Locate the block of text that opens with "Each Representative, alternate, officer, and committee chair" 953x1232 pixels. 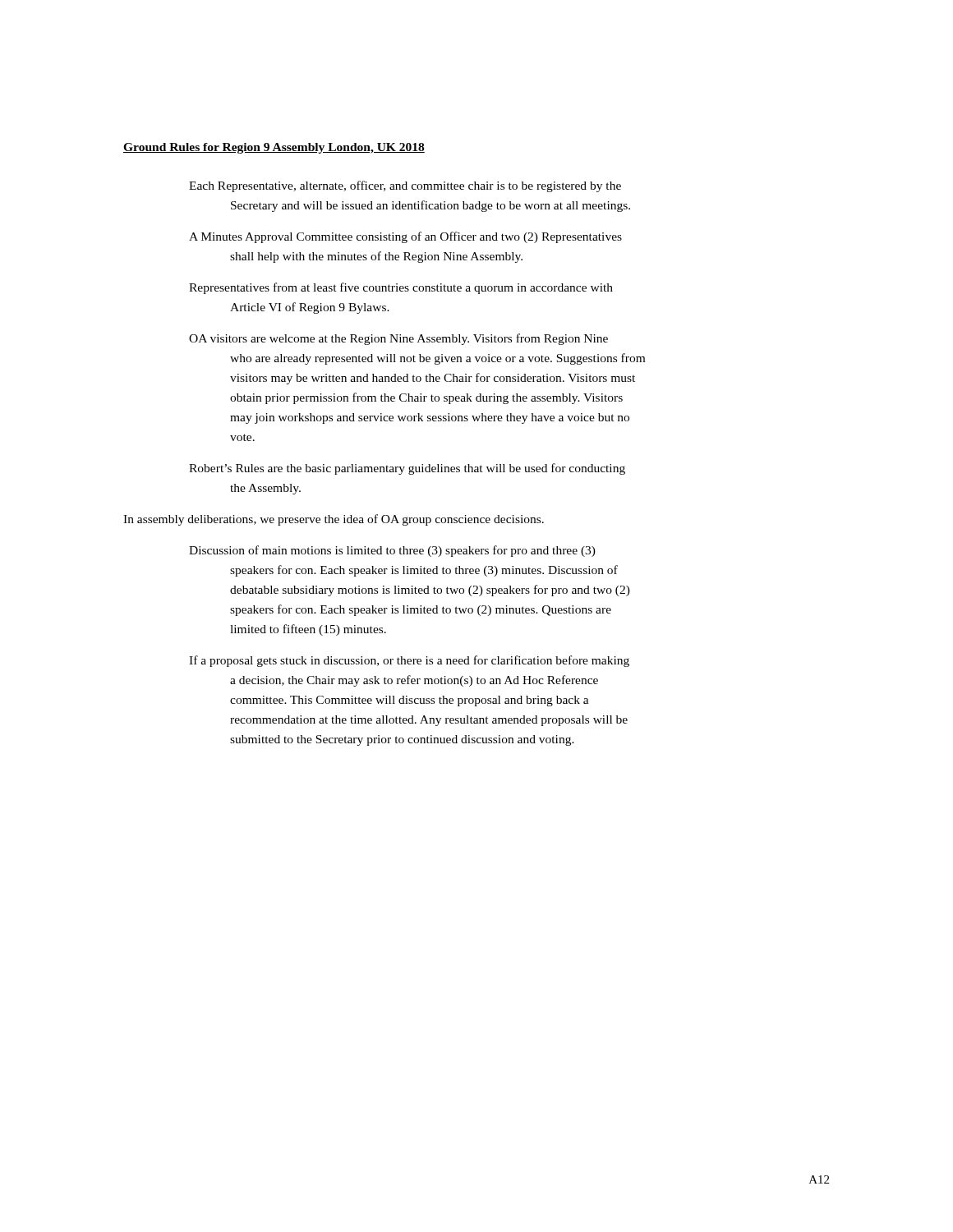pyautogui.click(x=476, y=196)
